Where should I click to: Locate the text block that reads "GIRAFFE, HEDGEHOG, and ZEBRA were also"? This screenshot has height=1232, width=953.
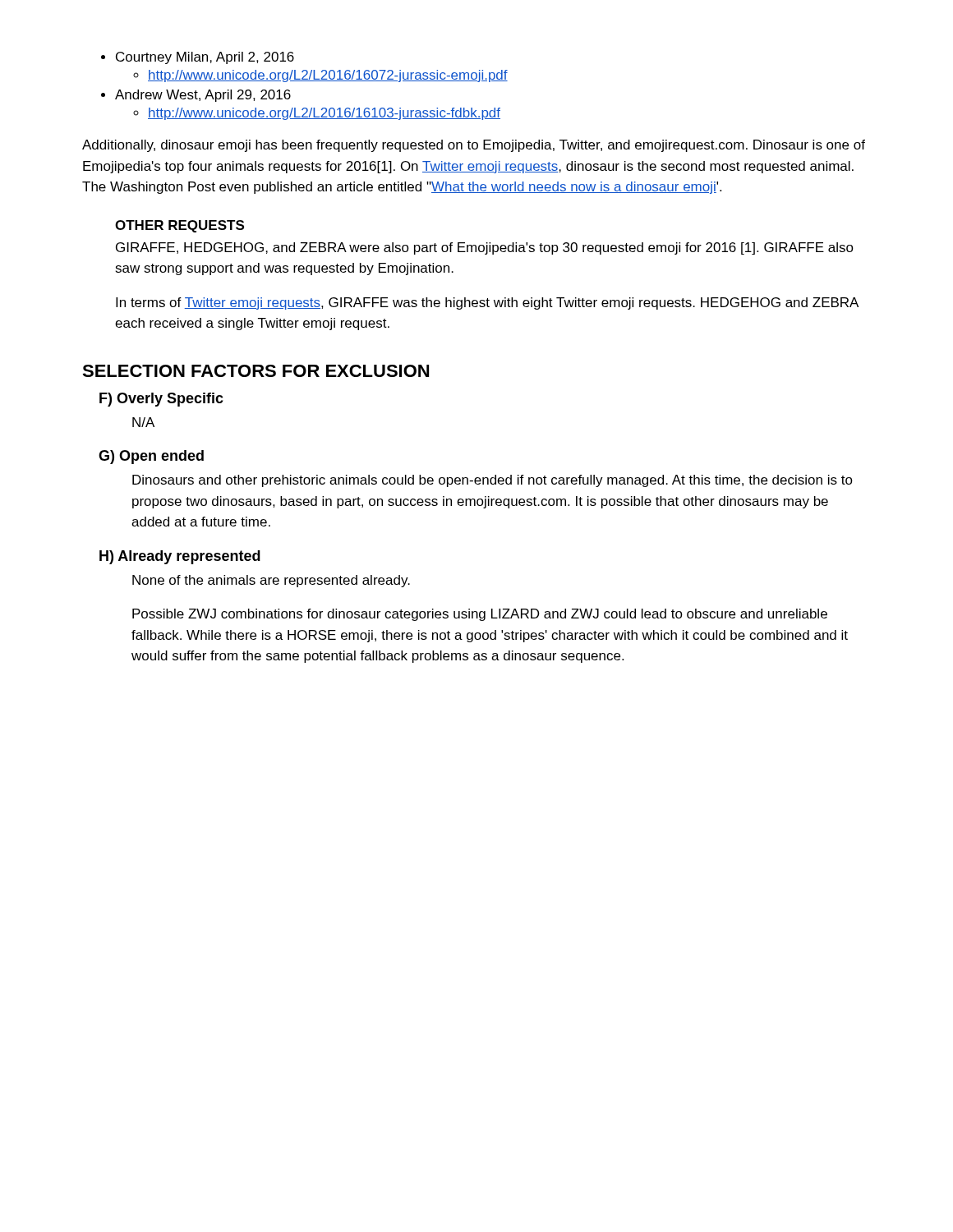click(x=484, y=258)
